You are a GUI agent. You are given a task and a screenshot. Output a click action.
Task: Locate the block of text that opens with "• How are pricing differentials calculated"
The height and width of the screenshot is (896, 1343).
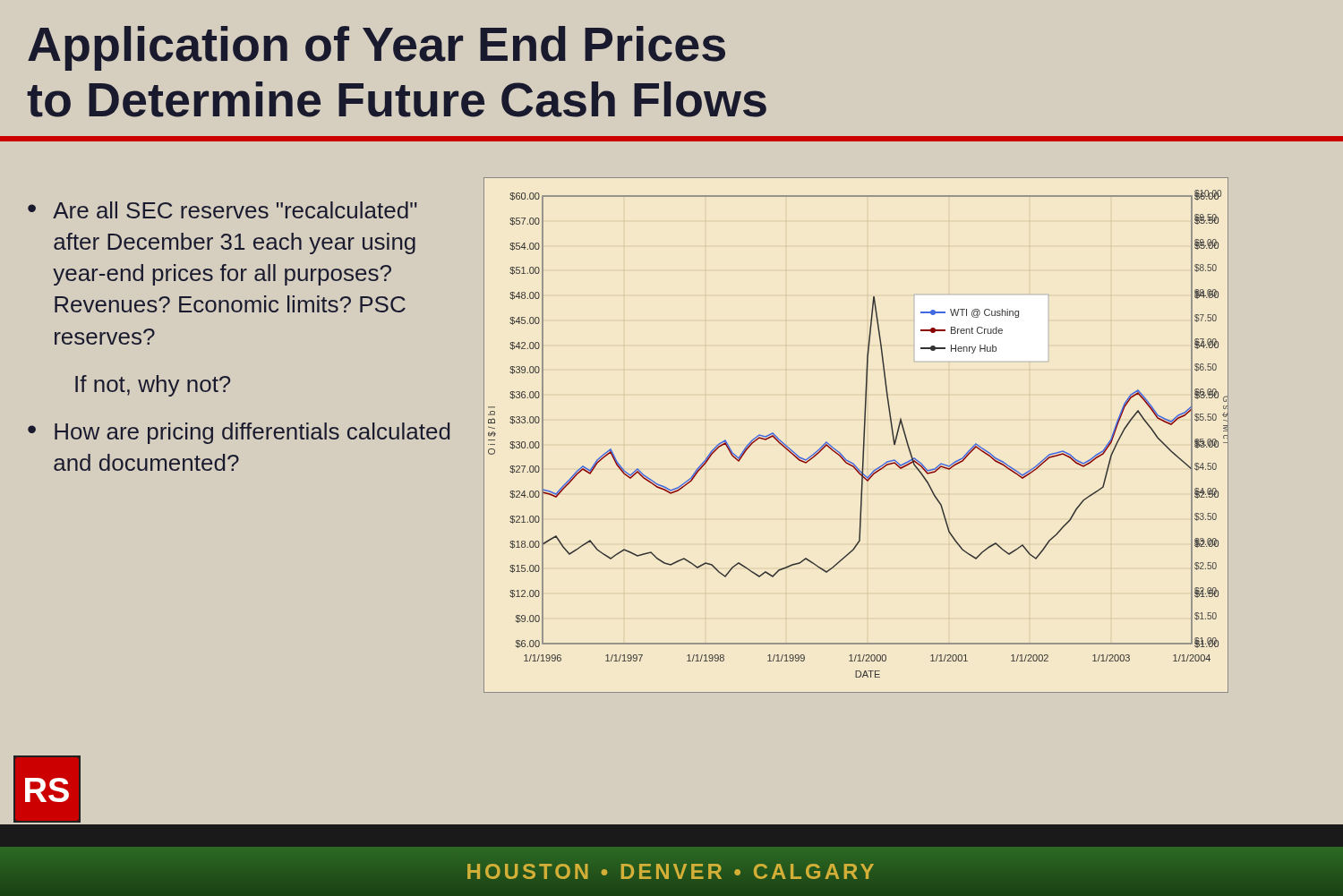pyautogui.click(x=242, y=447)
